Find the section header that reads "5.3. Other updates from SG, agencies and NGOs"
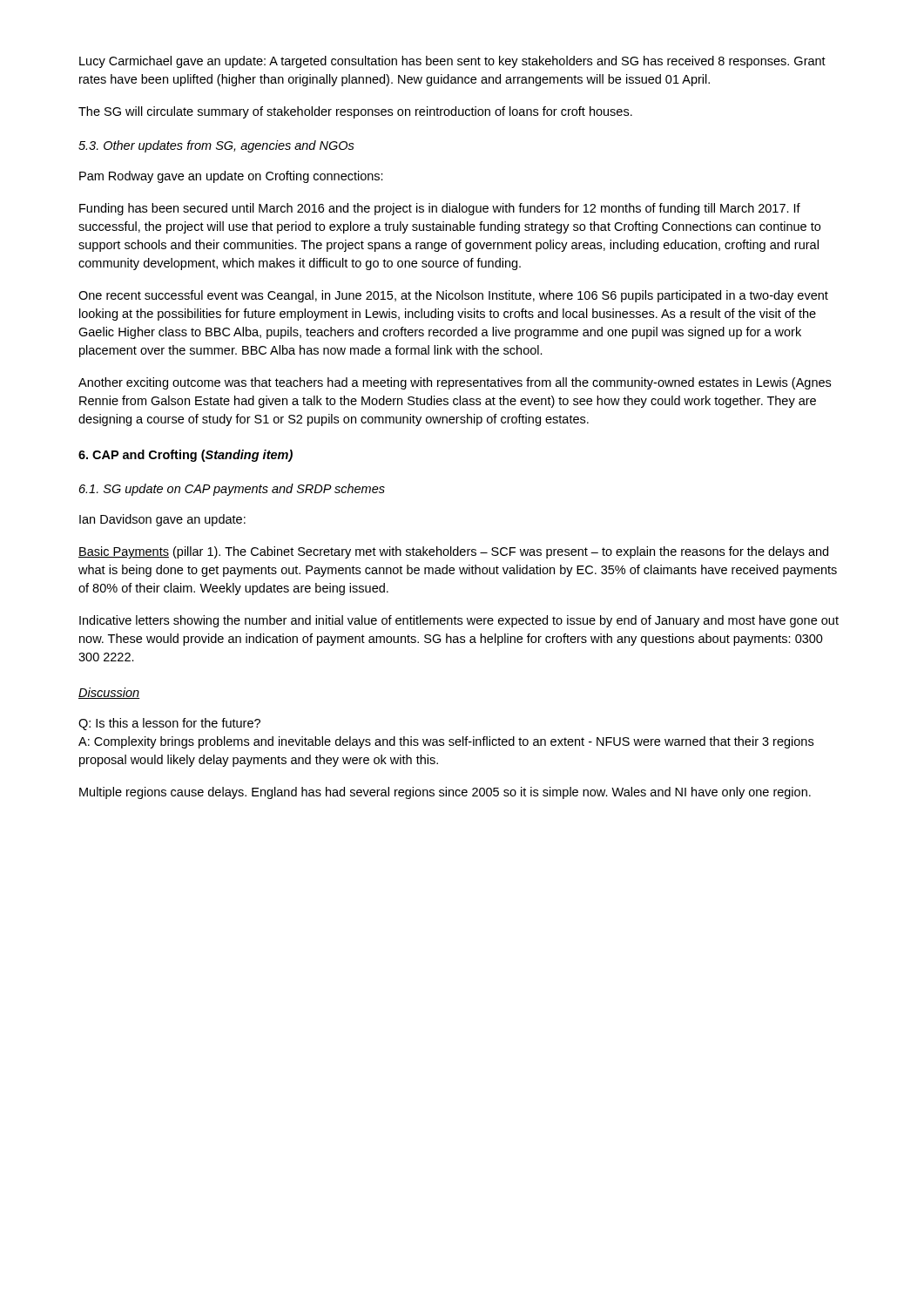Screen dimensions: 1307x924 (216, 146)
